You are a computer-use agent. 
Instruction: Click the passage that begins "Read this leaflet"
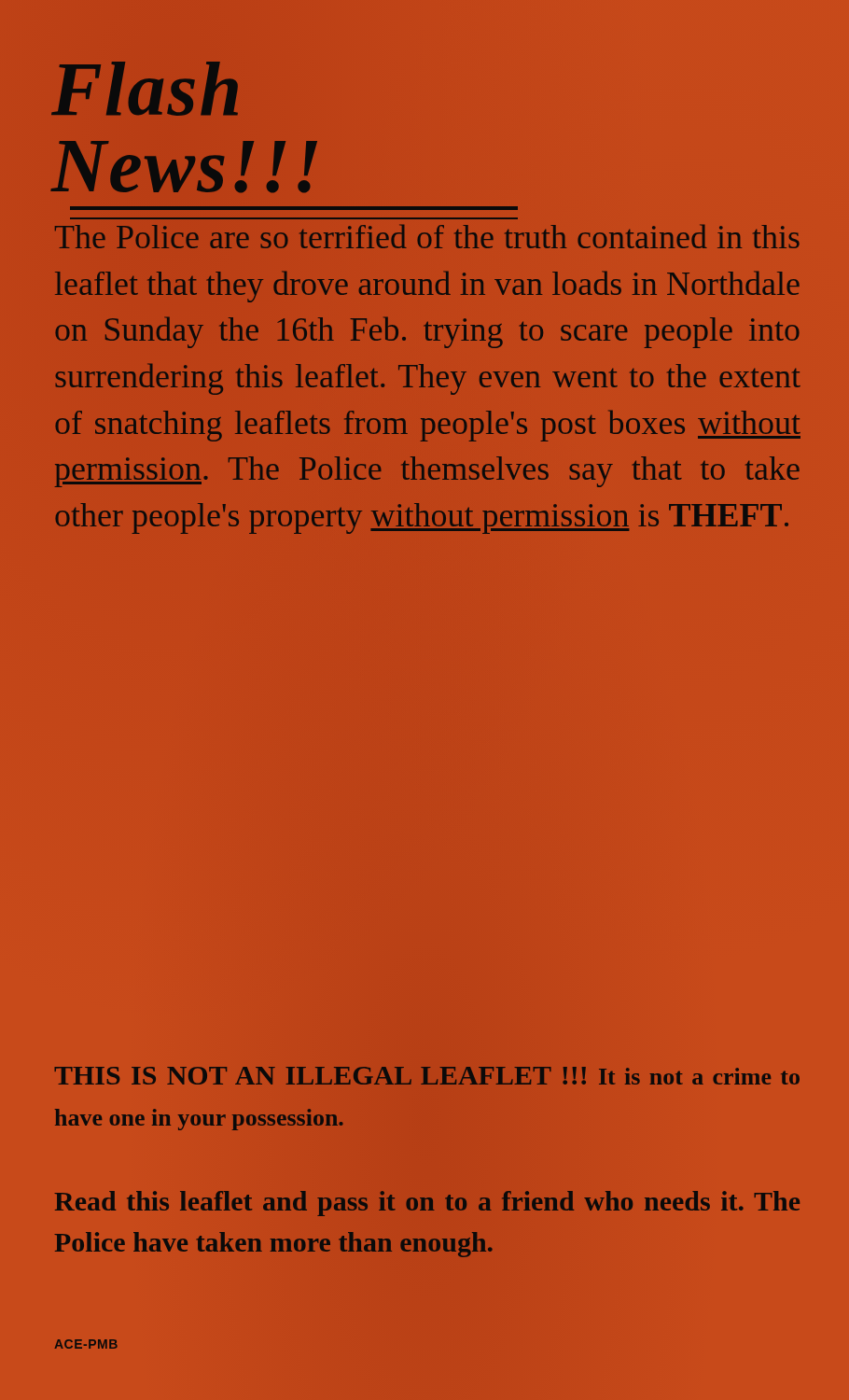[x=427, y=1221]
